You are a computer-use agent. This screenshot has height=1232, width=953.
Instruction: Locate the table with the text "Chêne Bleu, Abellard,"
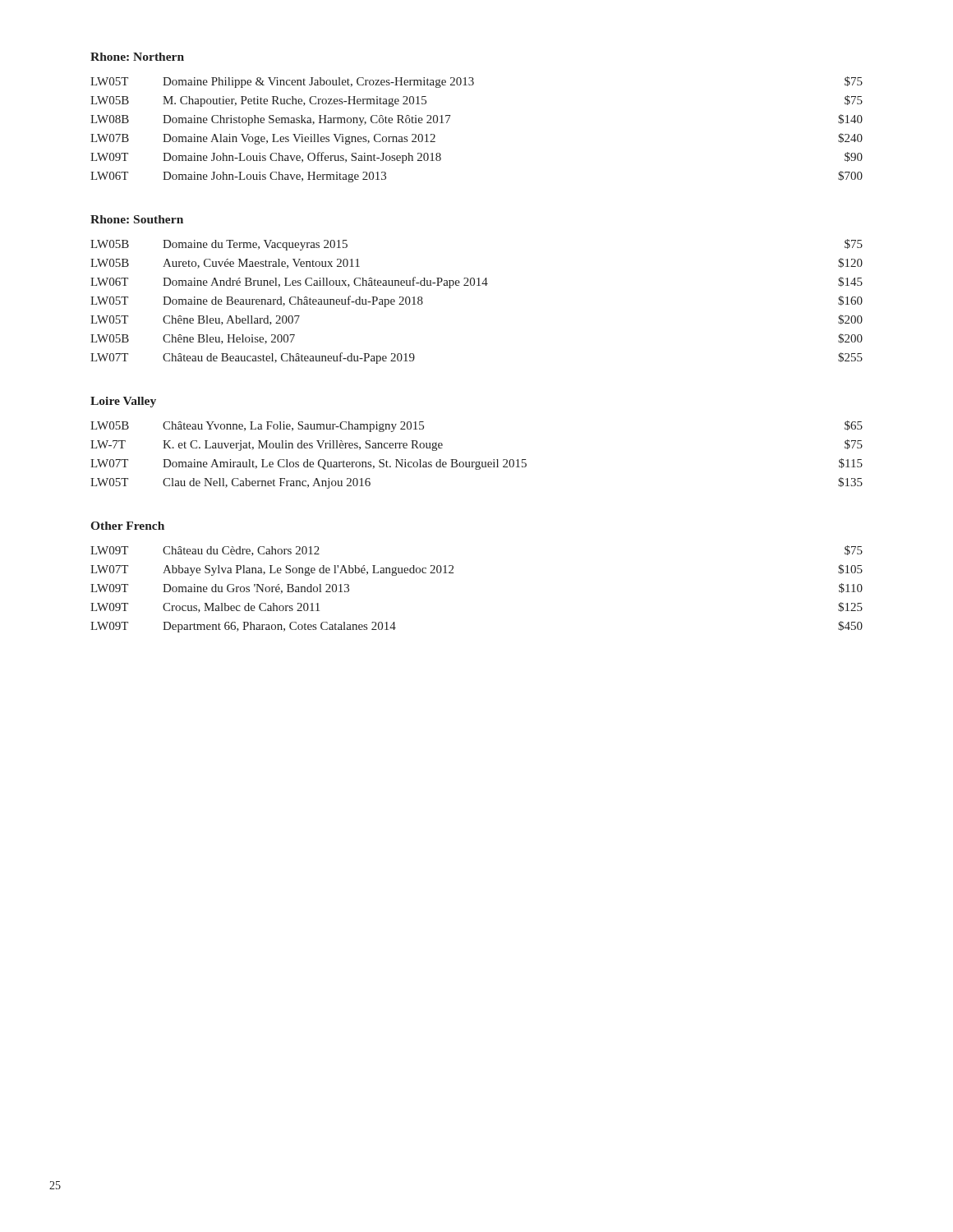click(476, 301)
